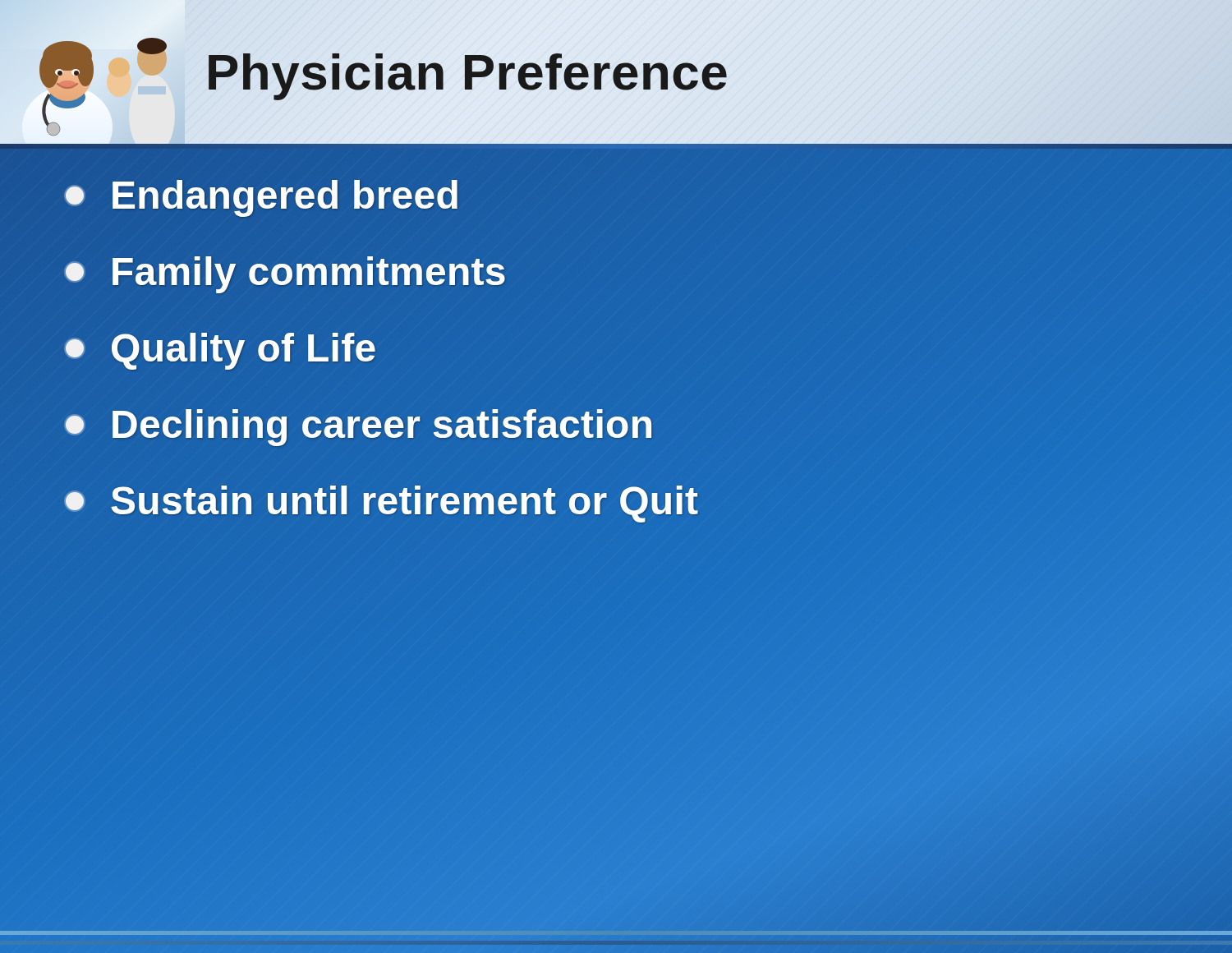Click where it says "Endangered breed"
The height and width of the screenshot is (953, 1232).
click(263, 195)
